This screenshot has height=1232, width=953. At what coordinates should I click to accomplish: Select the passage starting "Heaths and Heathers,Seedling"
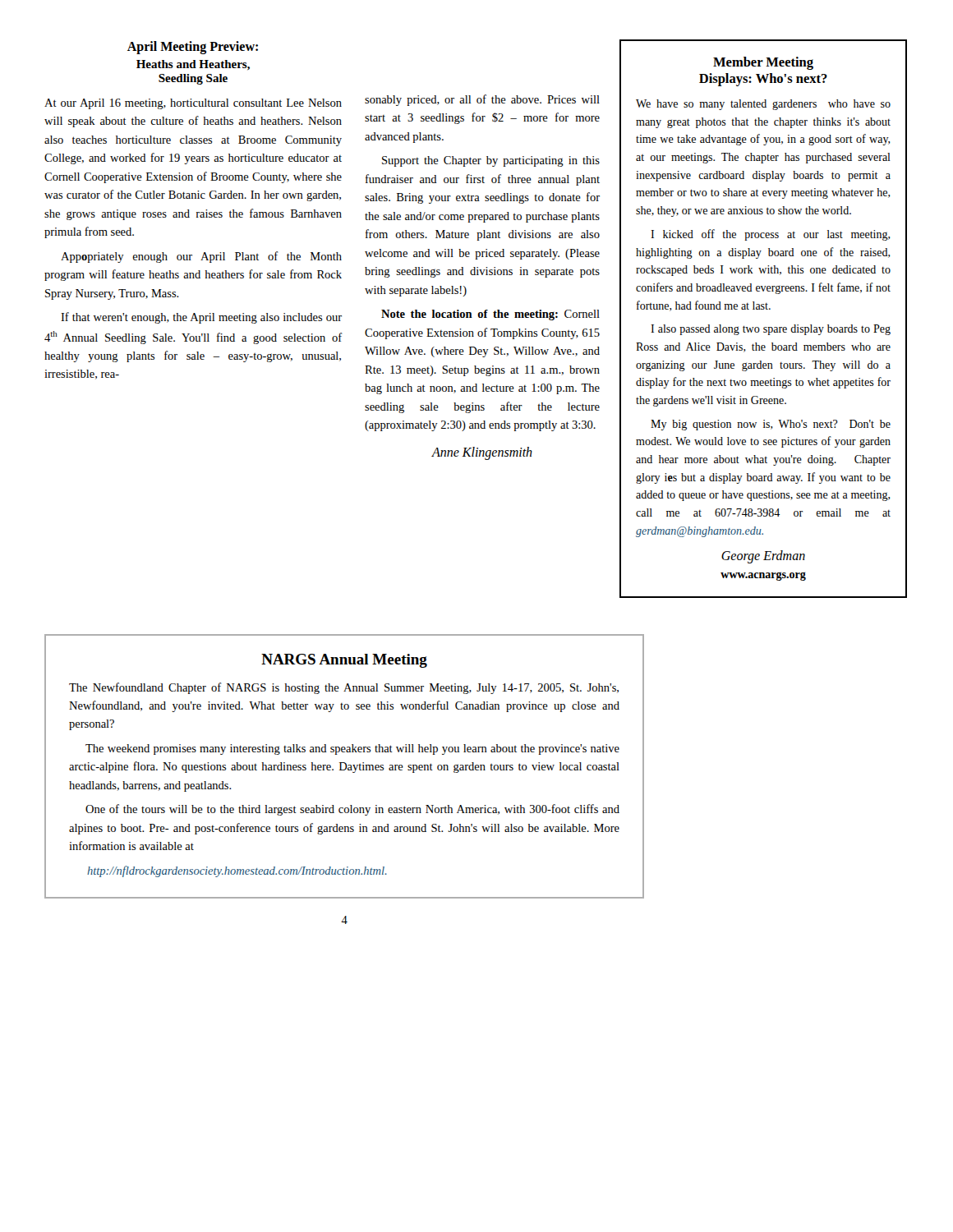pos(193,71)
